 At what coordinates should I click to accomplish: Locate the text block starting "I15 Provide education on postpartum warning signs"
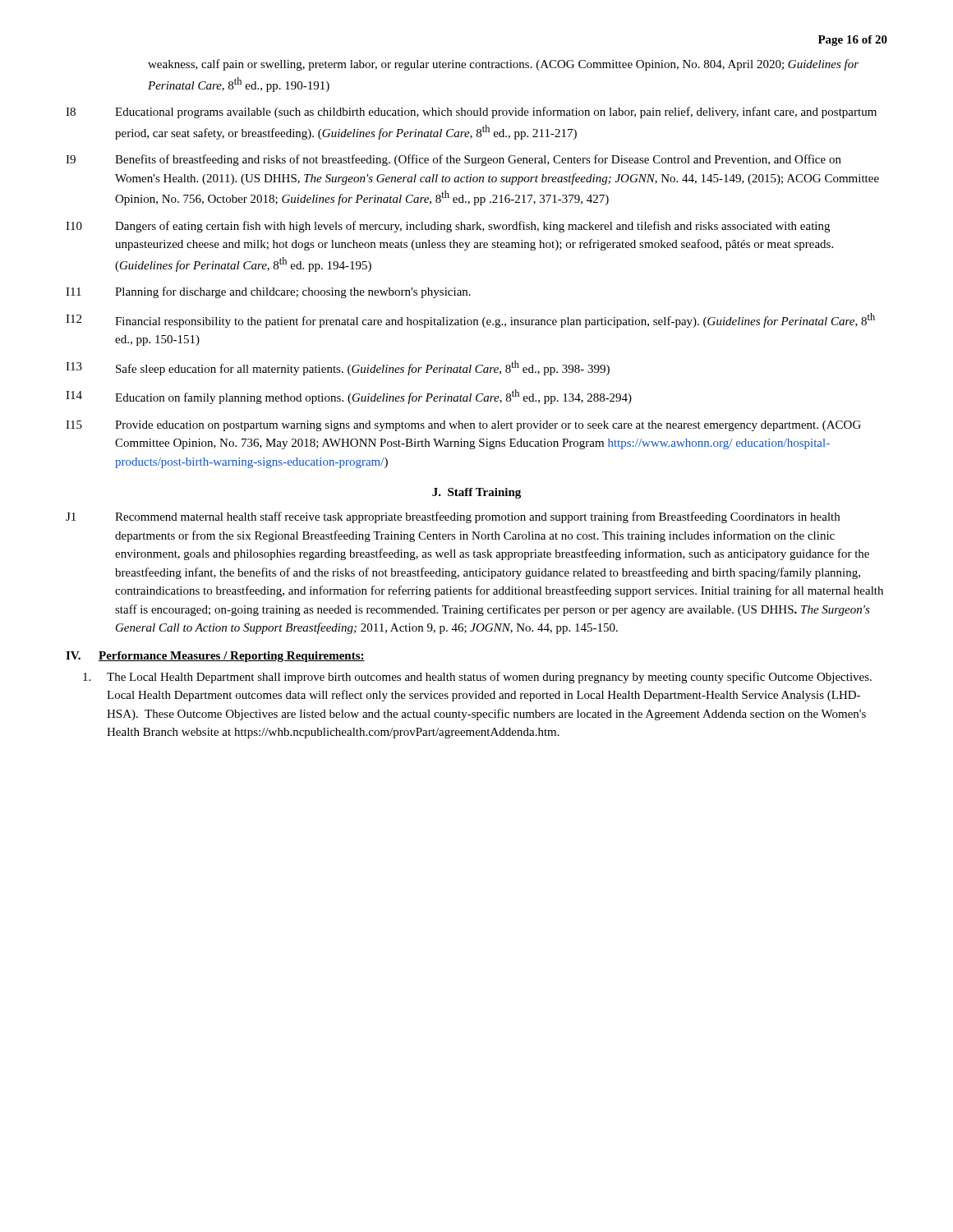[x=476, y=443]
